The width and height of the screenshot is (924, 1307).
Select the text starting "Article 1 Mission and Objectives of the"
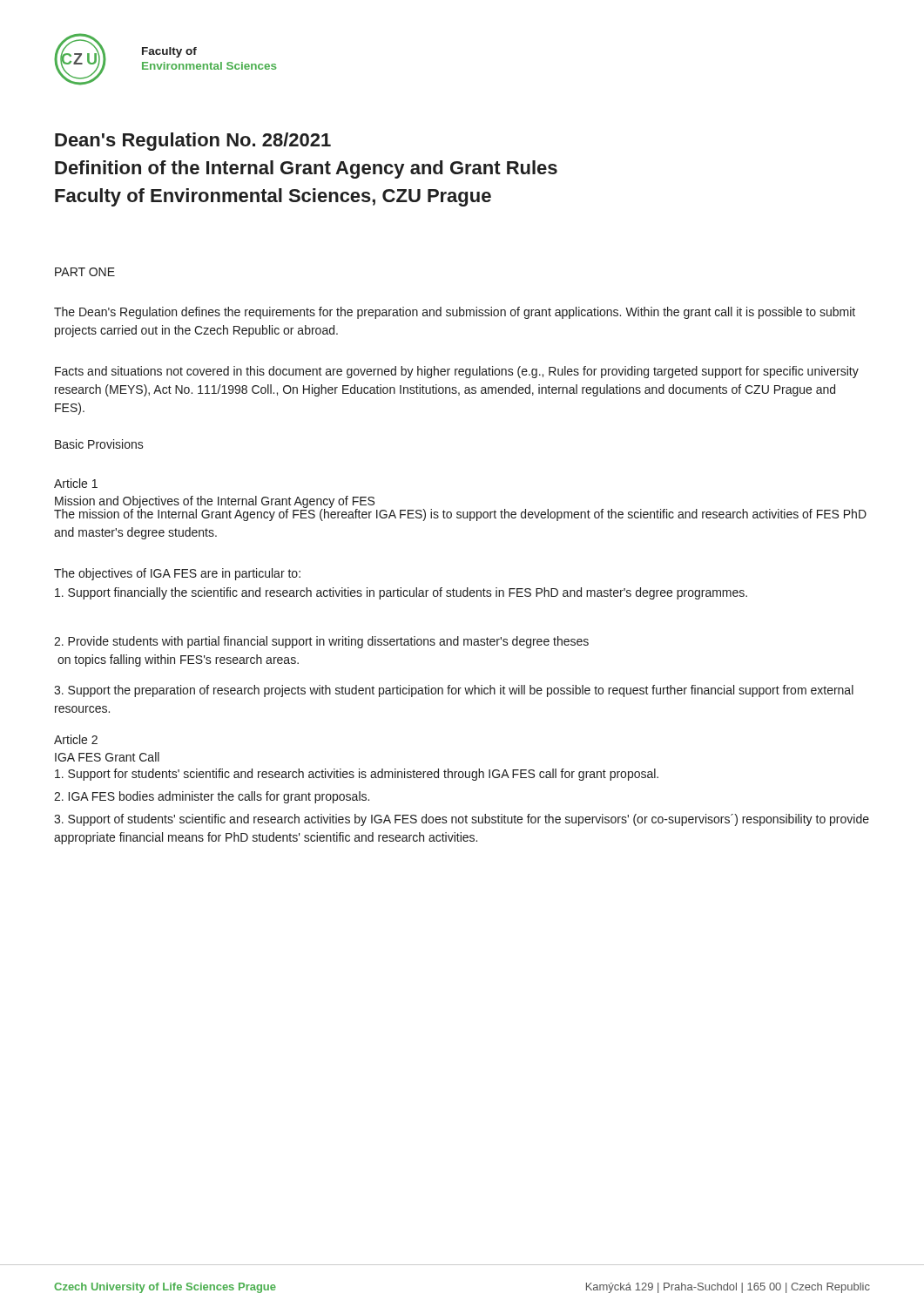(x=215, y=492)
